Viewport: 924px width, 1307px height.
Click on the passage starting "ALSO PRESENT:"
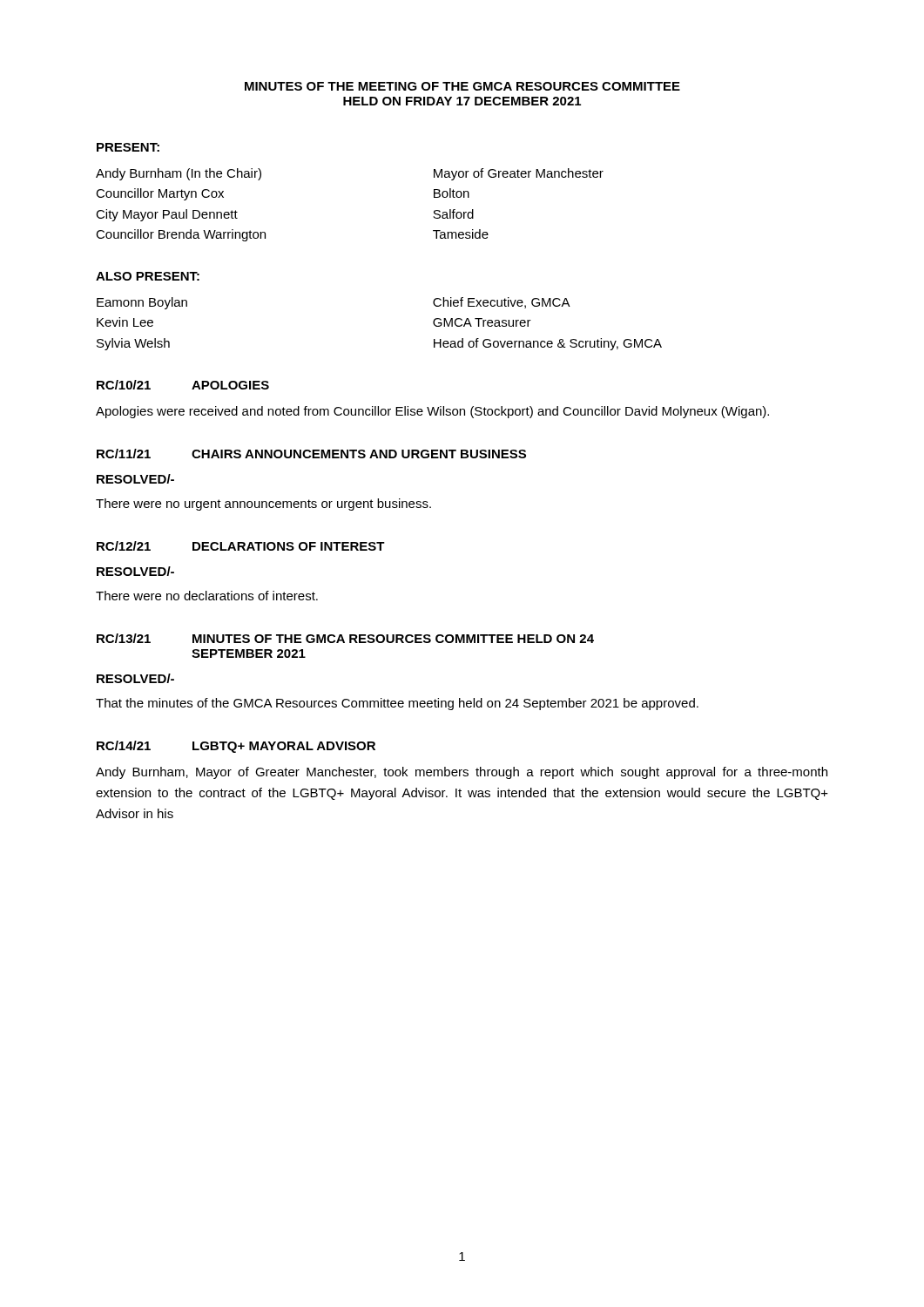[148, 276]
